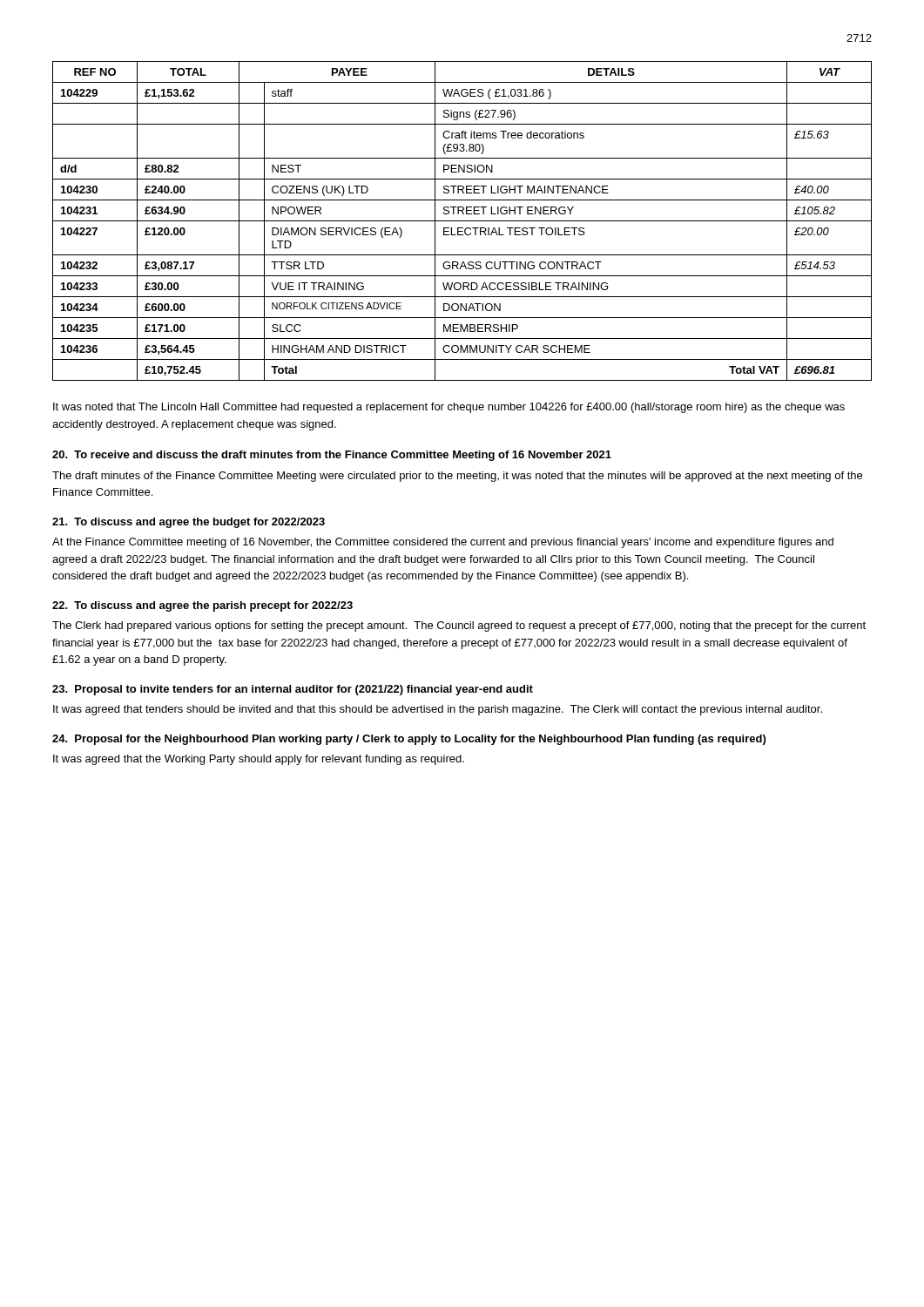Navigate to the passage starting "23. Proposal to invite tenders for an internal"
The image size is (924, 1307).
coord(462,699)
